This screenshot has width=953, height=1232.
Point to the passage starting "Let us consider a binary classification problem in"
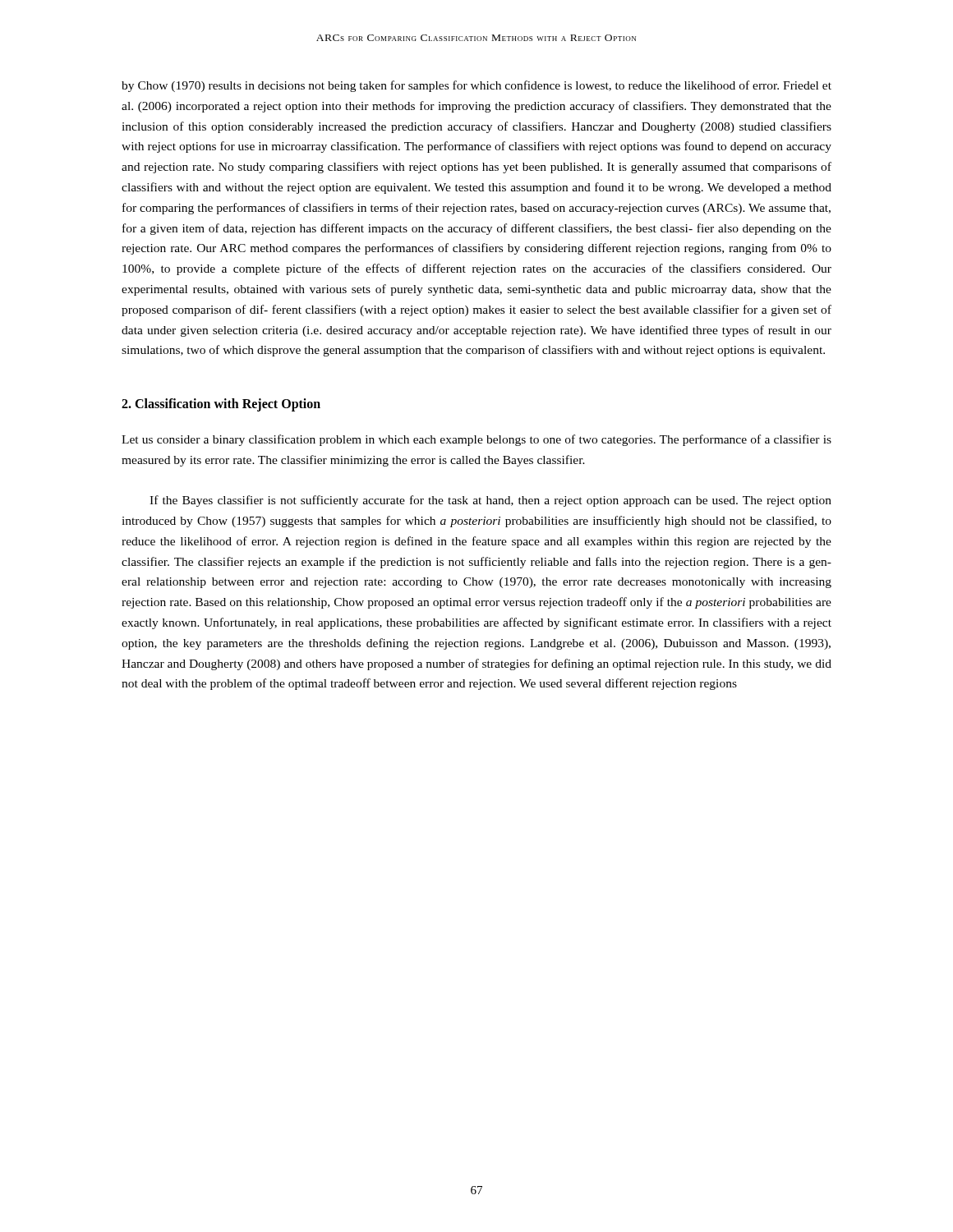[x=476, y=449]
